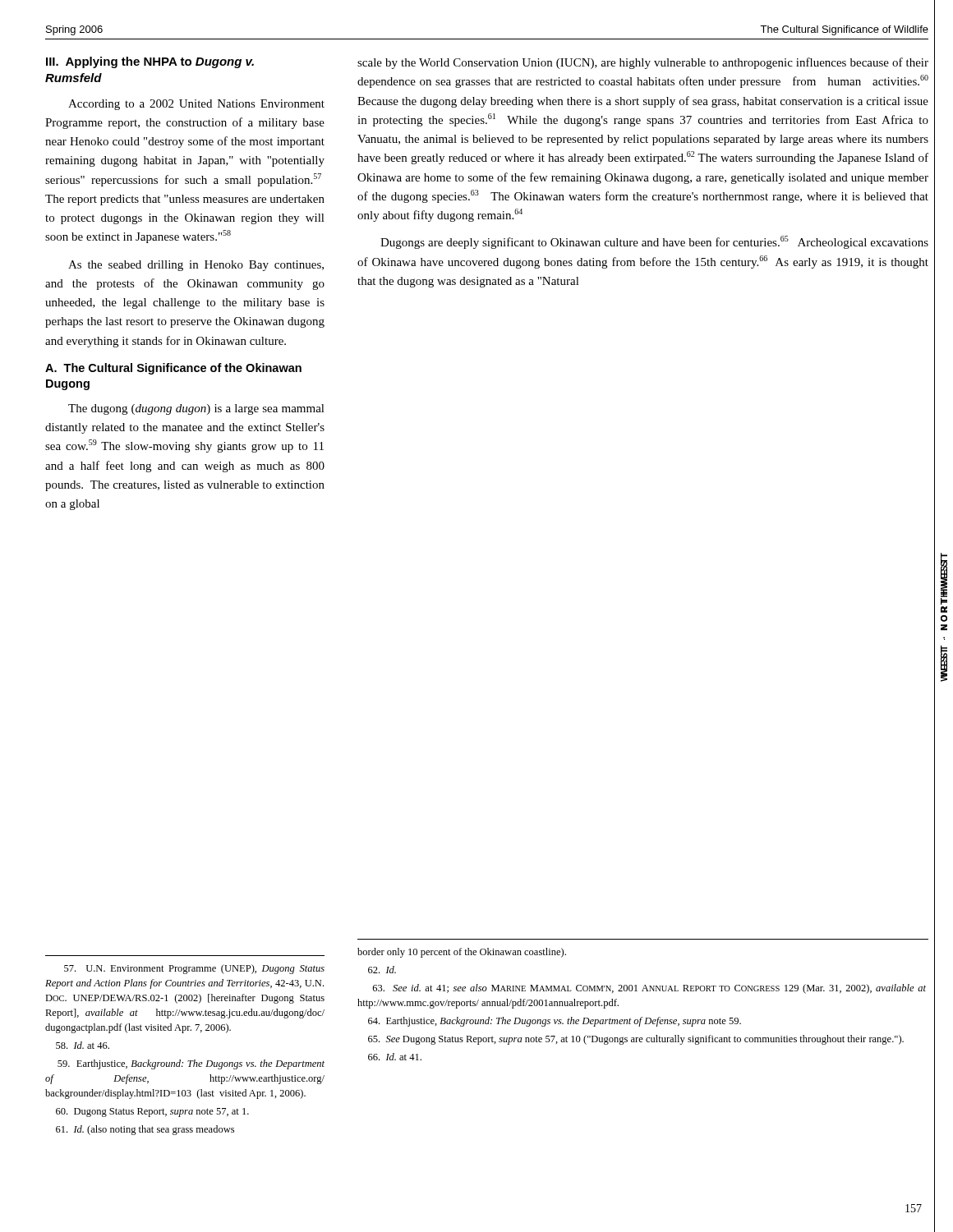Find the footnote that says "Dugong Status Report, supra"

pos(147,1111)
